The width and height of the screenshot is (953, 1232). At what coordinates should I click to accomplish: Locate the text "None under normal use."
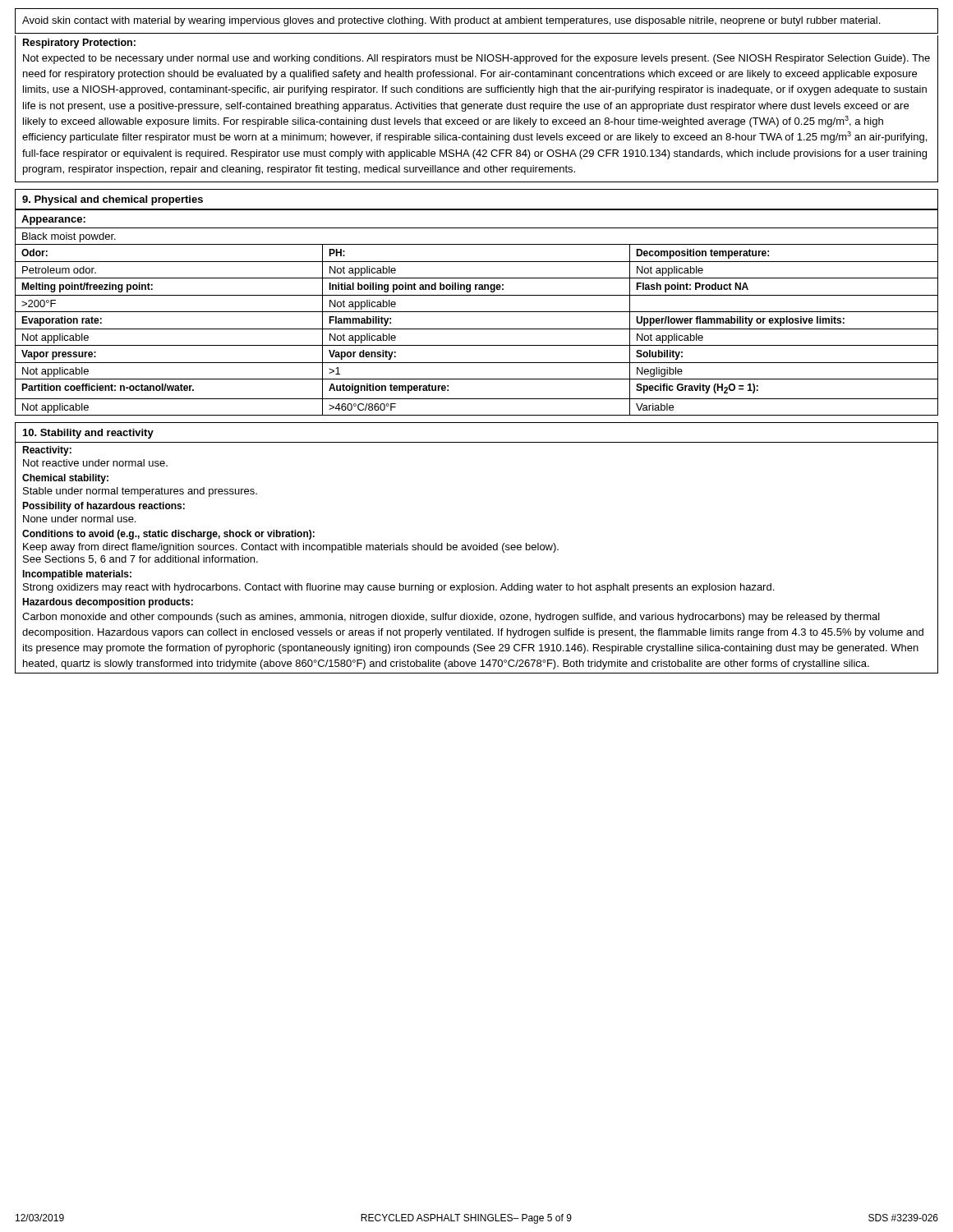pyautogui.click(x=79, y=518)
